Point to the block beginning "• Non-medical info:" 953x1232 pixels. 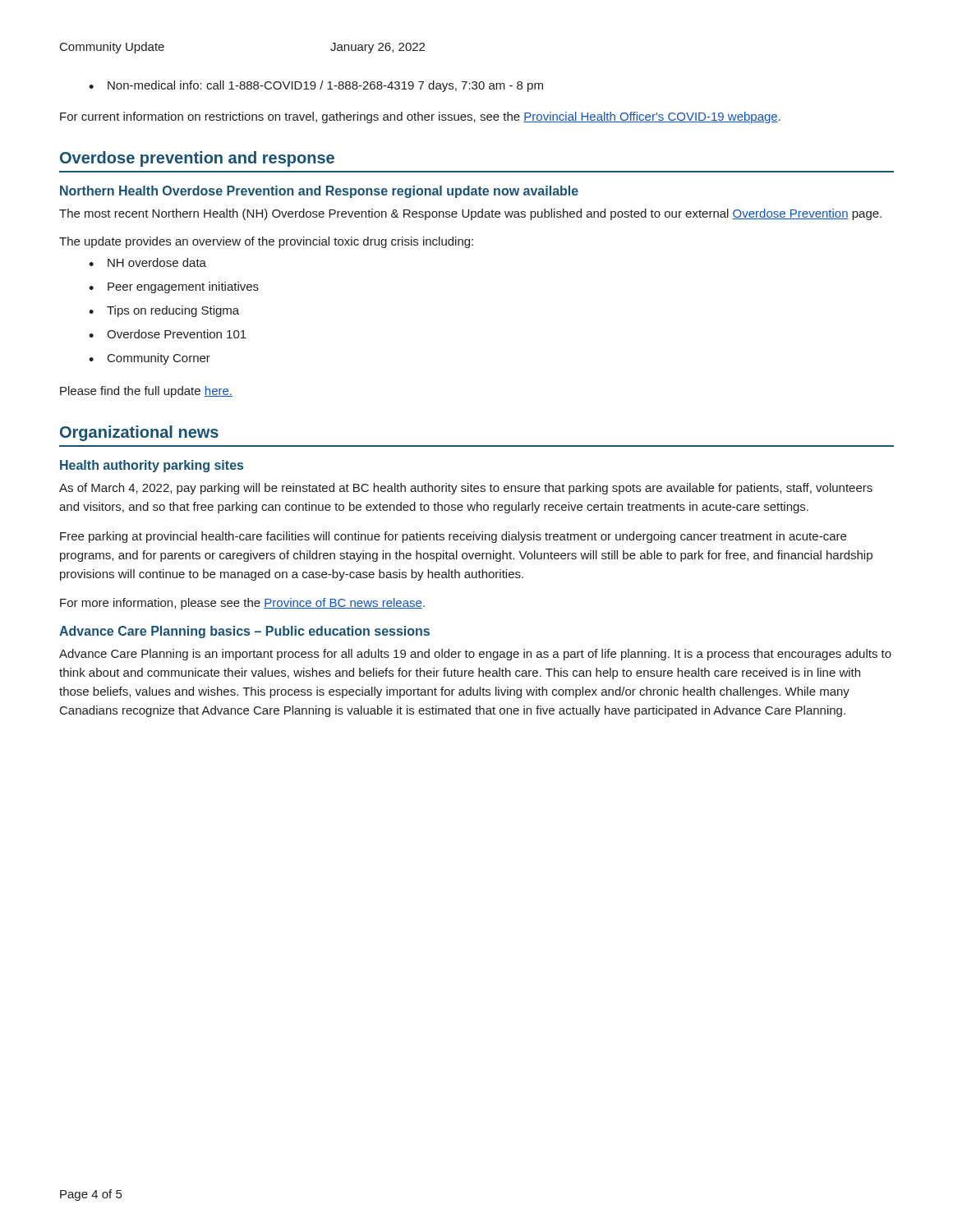(316, 87)
